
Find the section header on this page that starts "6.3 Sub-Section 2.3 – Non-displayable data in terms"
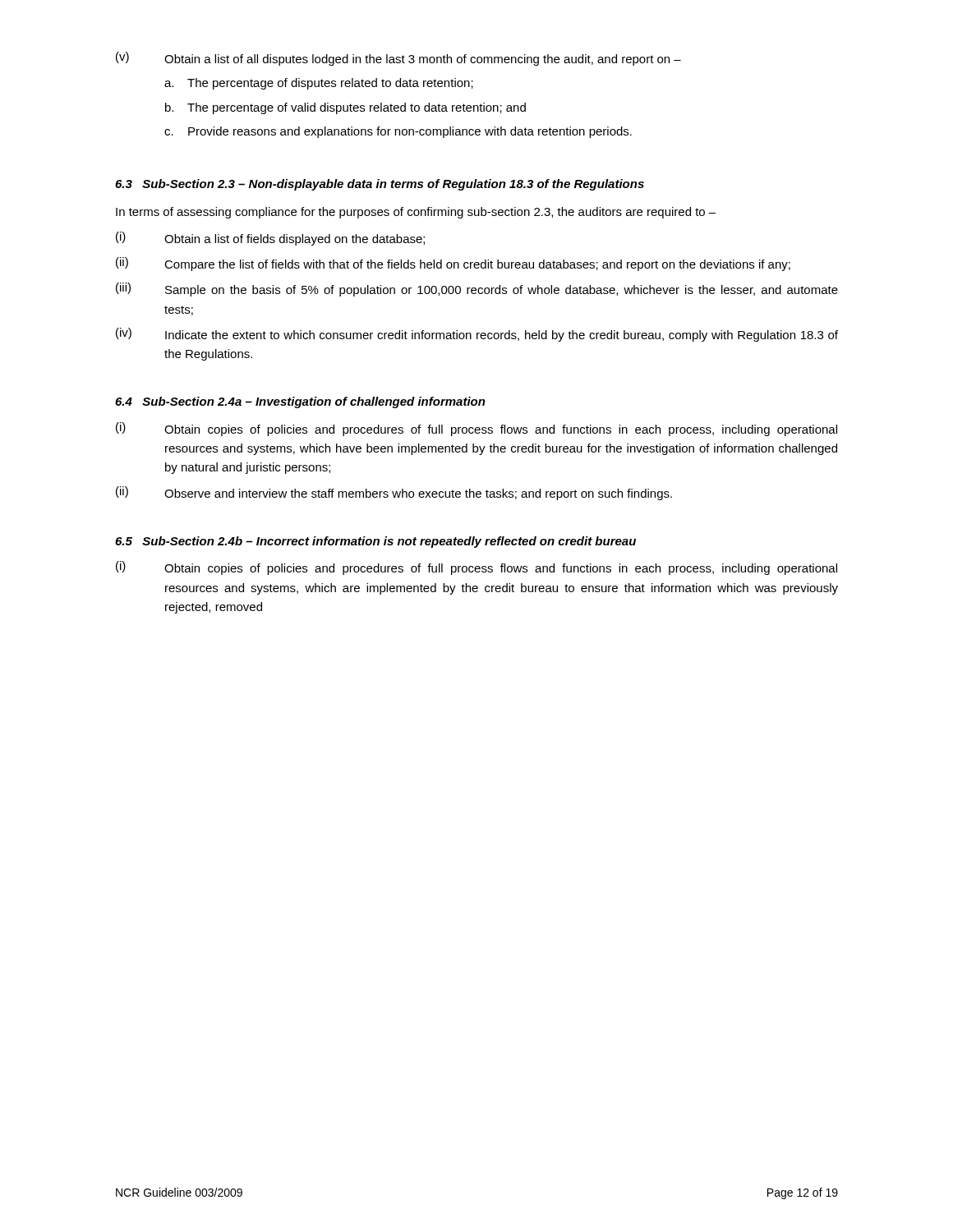coord(380,184)
